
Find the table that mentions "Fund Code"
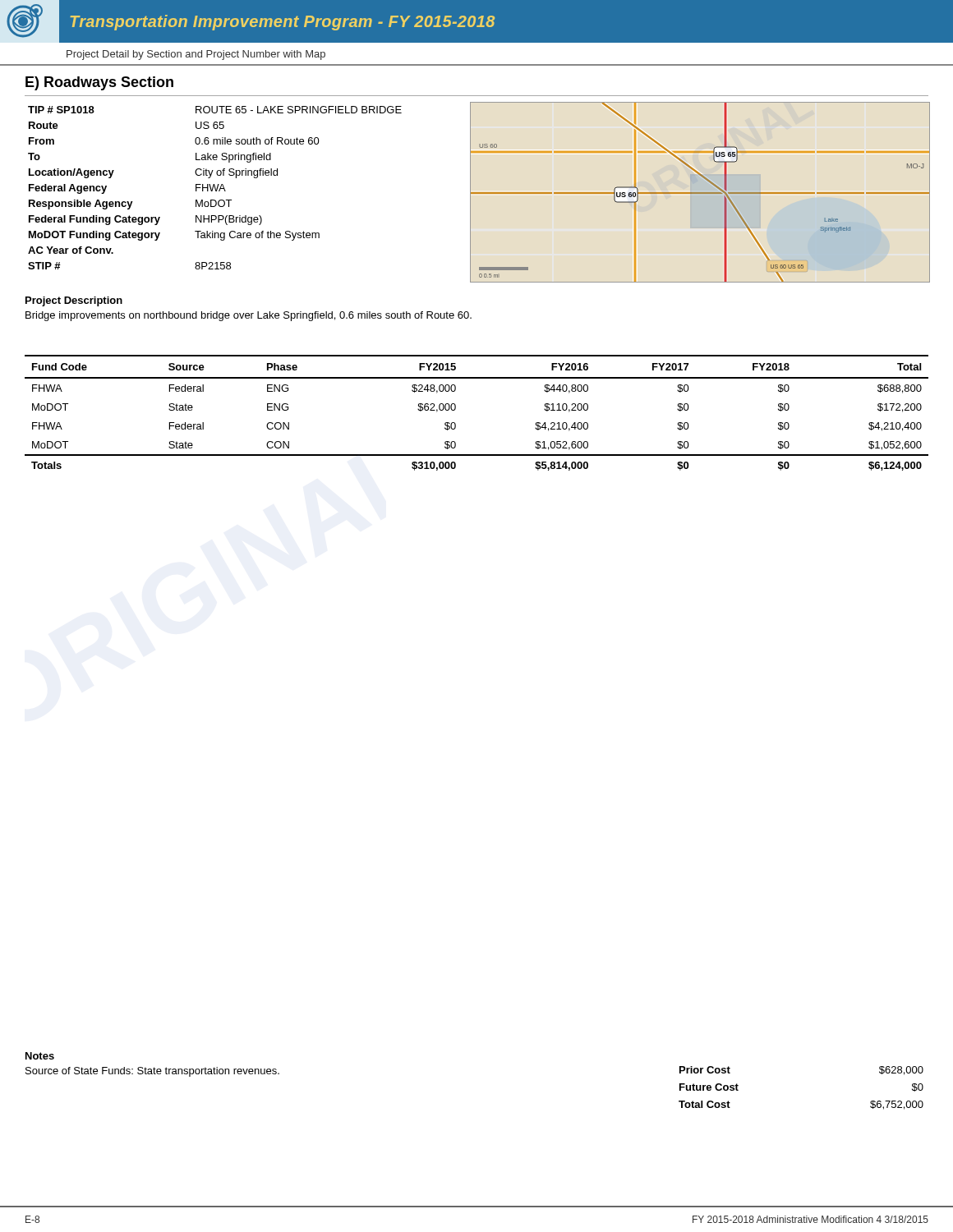[476, 415]
